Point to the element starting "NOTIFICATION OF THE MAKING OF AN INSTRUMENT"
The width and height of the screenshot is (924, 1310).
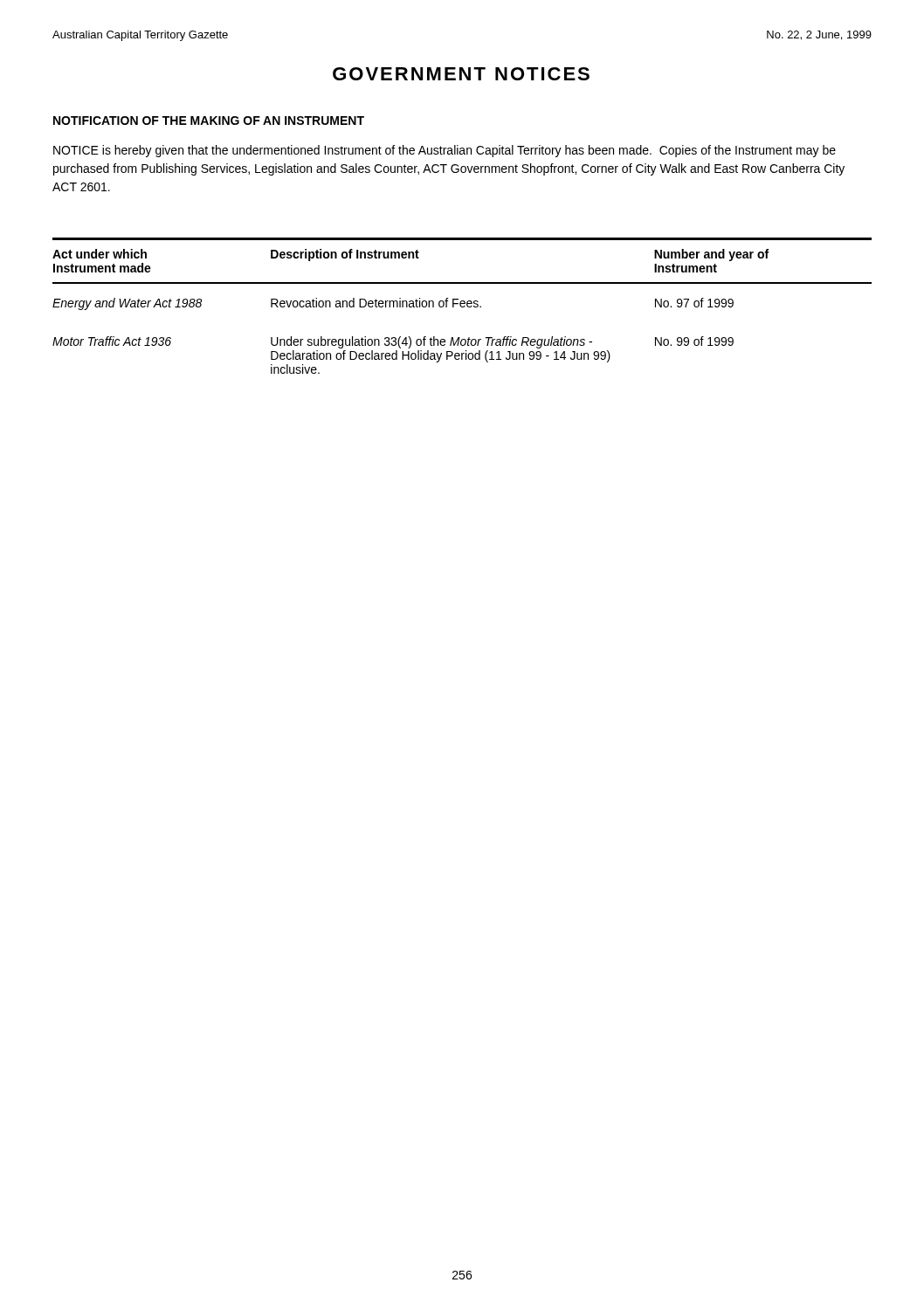[x=208, y=121]
